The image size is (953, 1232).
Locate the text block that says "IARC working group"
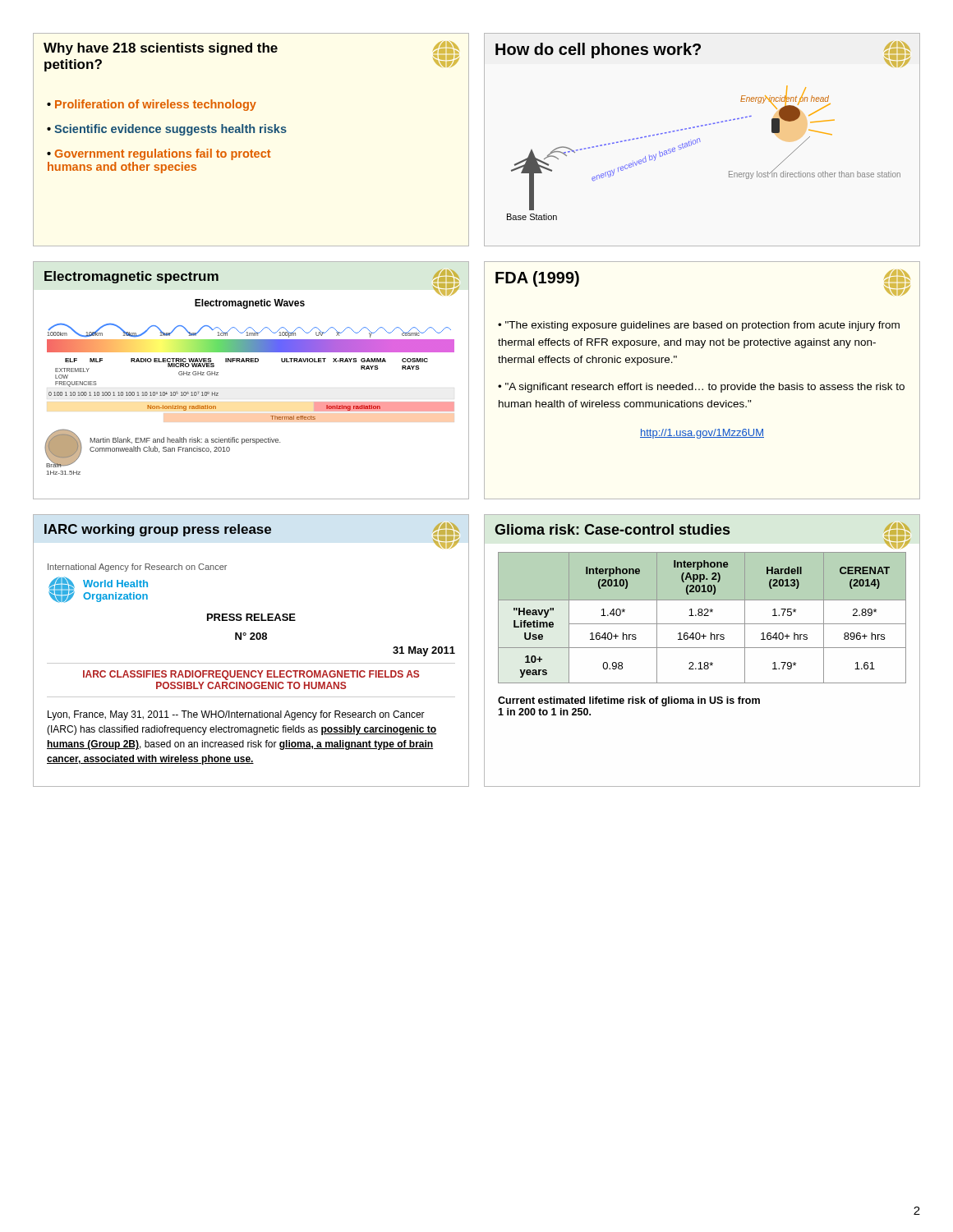click(251, 650)
